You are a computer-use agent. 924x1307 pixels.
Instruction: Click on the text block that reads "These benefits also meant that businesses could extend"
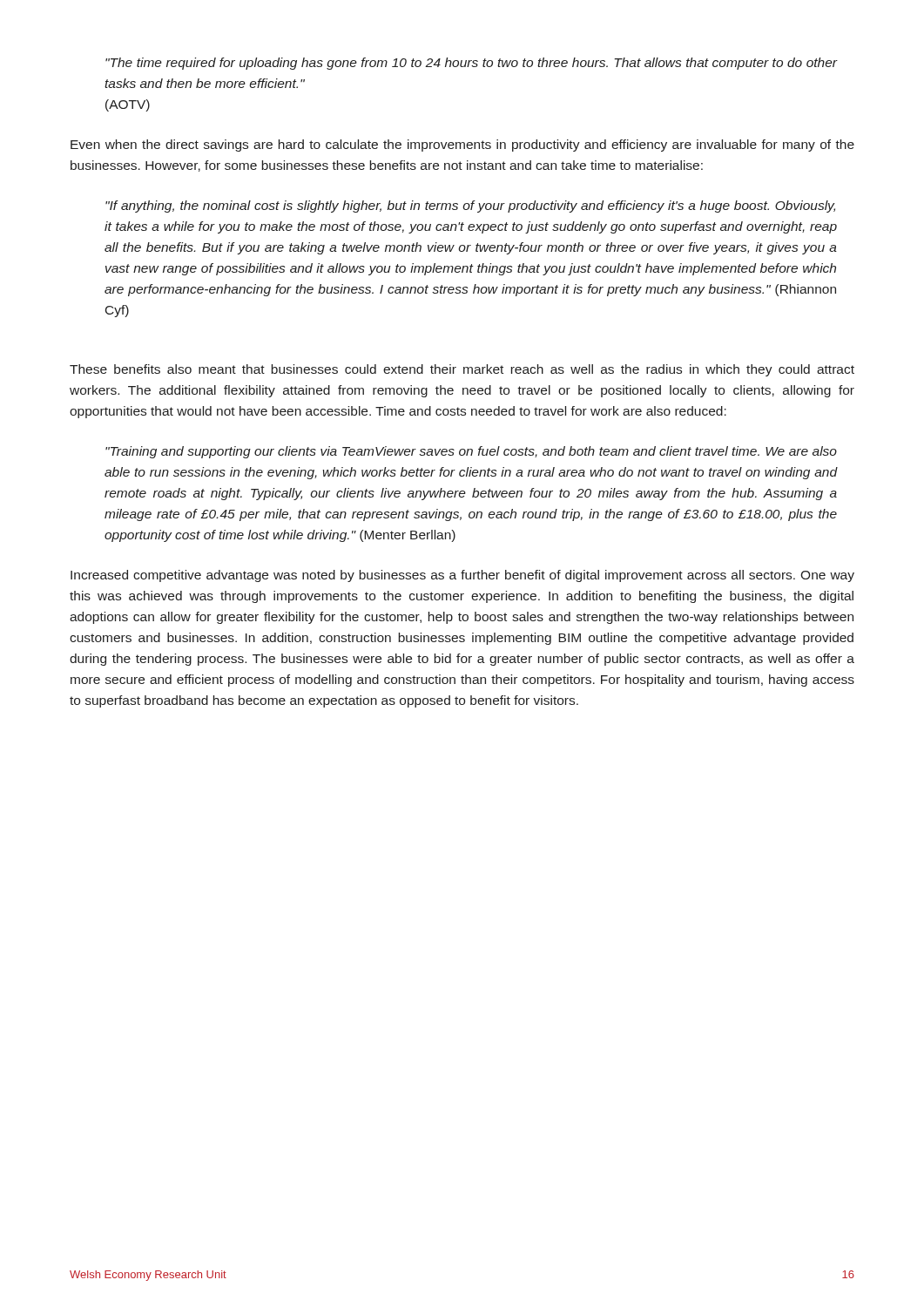point(462,391)
